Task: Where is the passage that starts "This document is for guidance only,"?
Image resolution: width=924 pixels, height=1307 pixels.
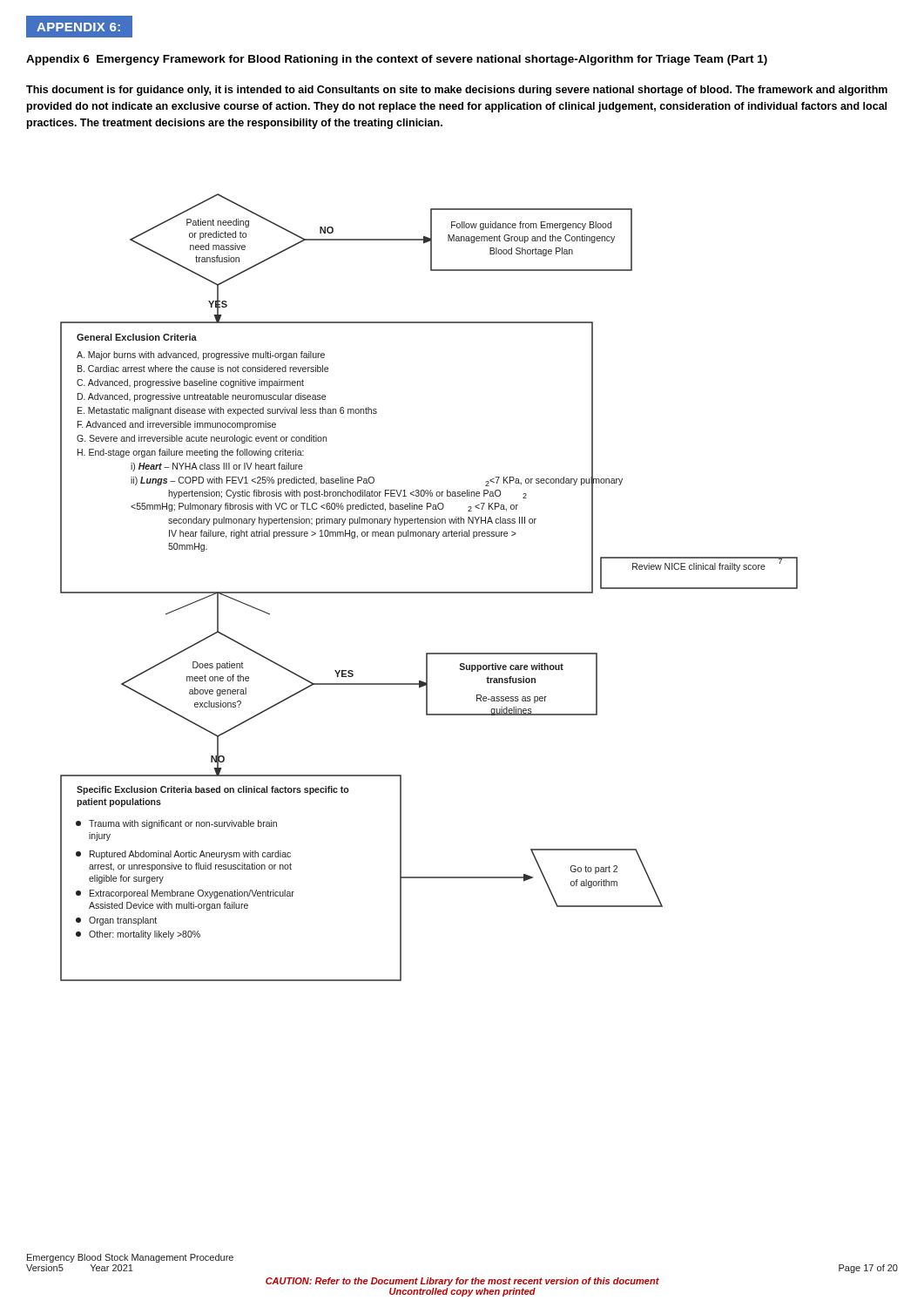Action: pyautogui.click(x=457, y=106)
